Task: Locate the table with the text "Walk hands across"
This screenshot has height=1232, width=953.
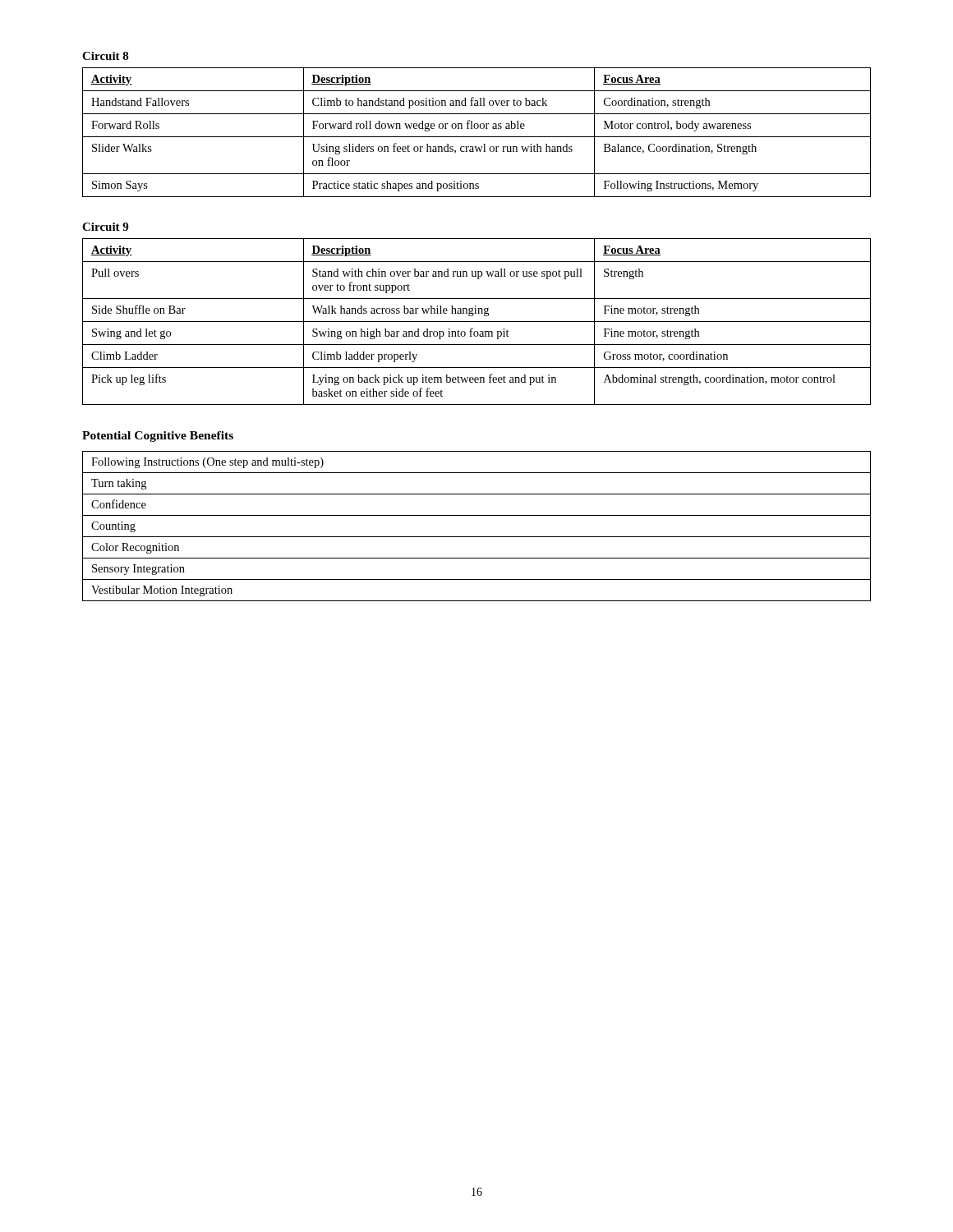Action: tap(476, 322)
